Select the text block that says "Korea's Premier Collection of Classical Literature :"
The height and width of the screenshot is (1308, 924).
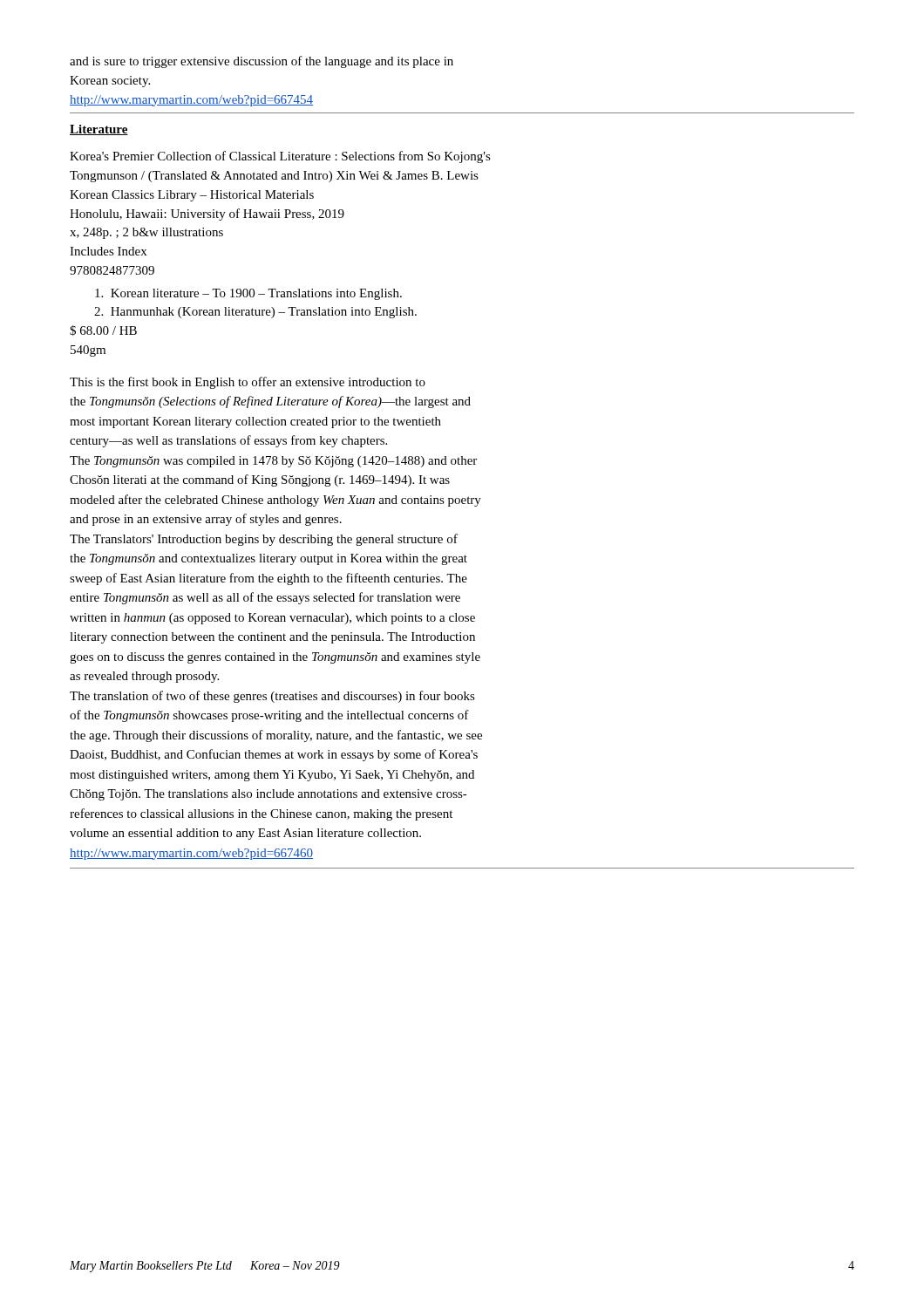(280, 213)
